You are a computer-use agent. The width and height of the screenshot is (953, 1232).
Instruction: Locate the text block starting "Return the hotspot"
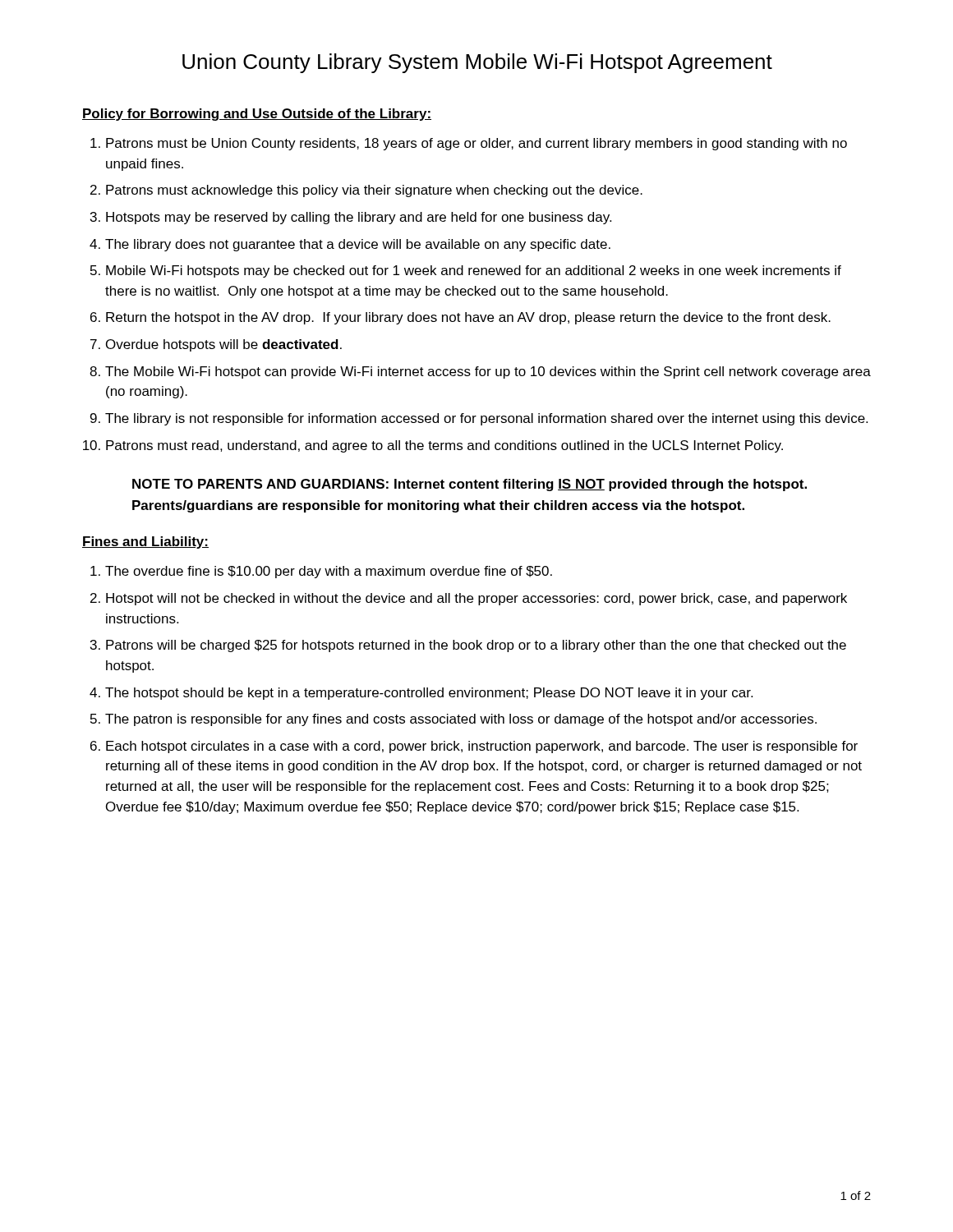(468, 318)
